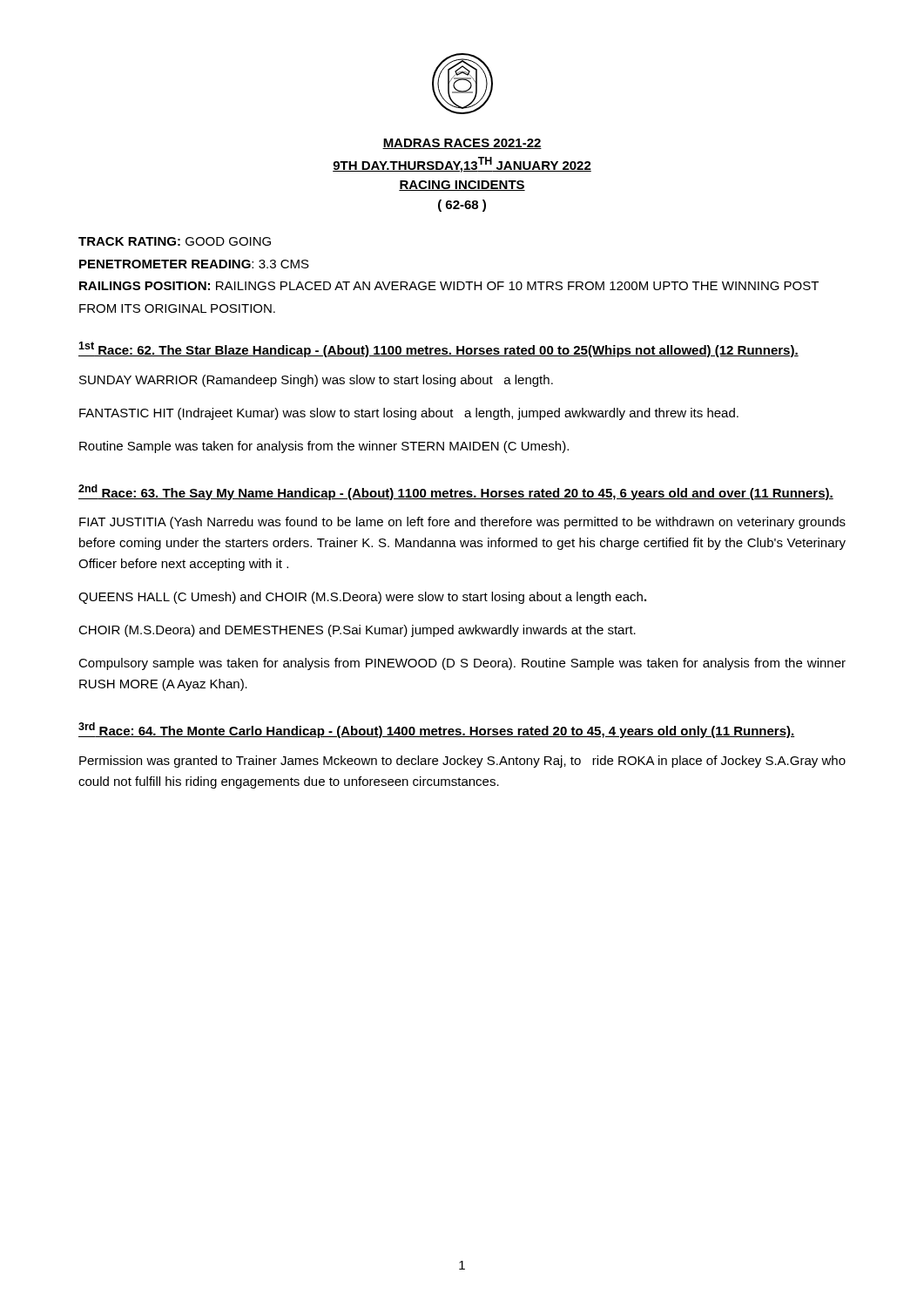924x1307 pixels.
Task: Find the region starting "FANTASTIC HIT (Indrajeet Kumar) was slow"
Action: pyautogui.click(x=462, y=413)
